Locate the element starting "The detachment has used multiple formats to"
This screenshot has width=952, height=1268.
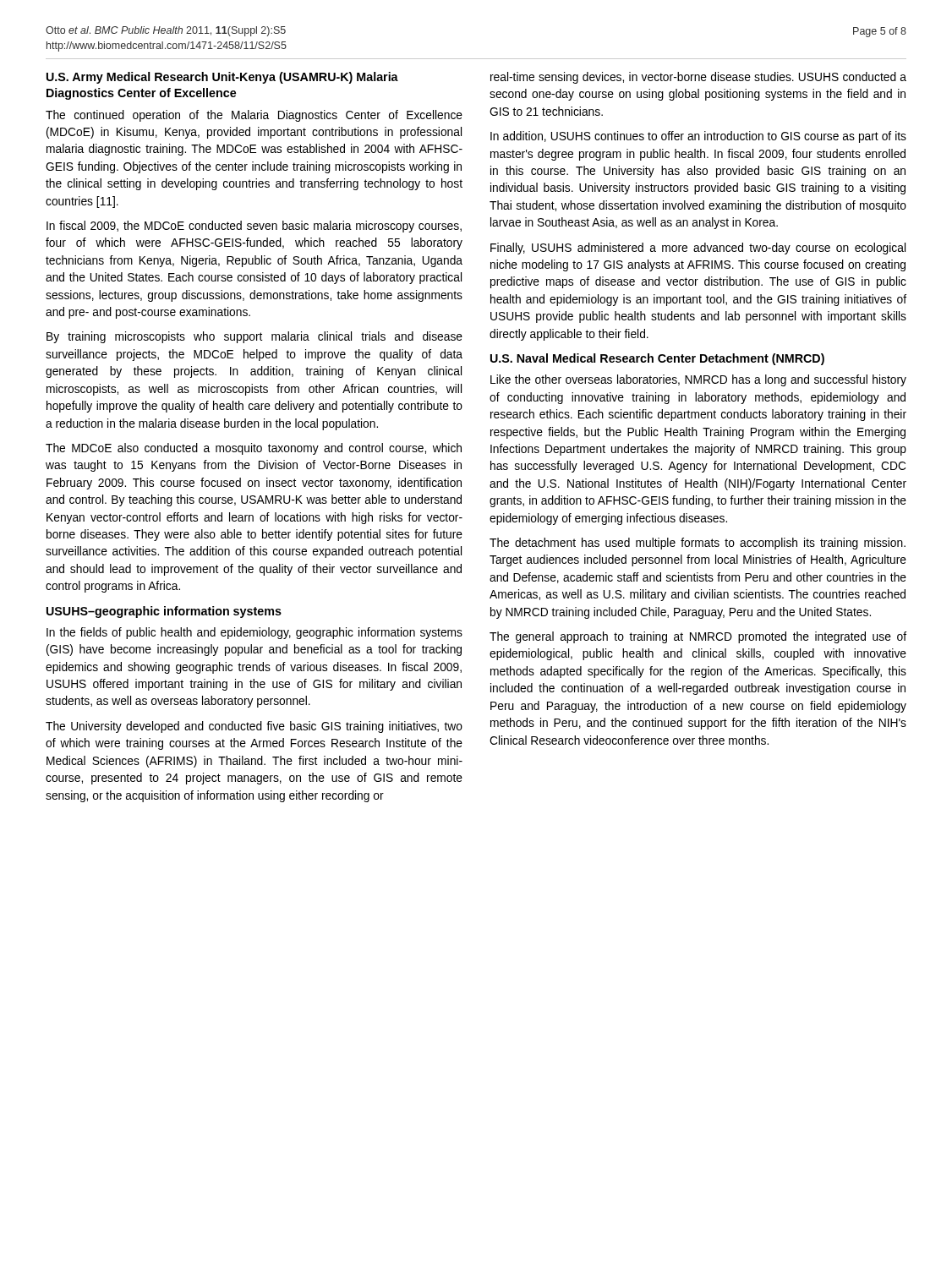698,578
